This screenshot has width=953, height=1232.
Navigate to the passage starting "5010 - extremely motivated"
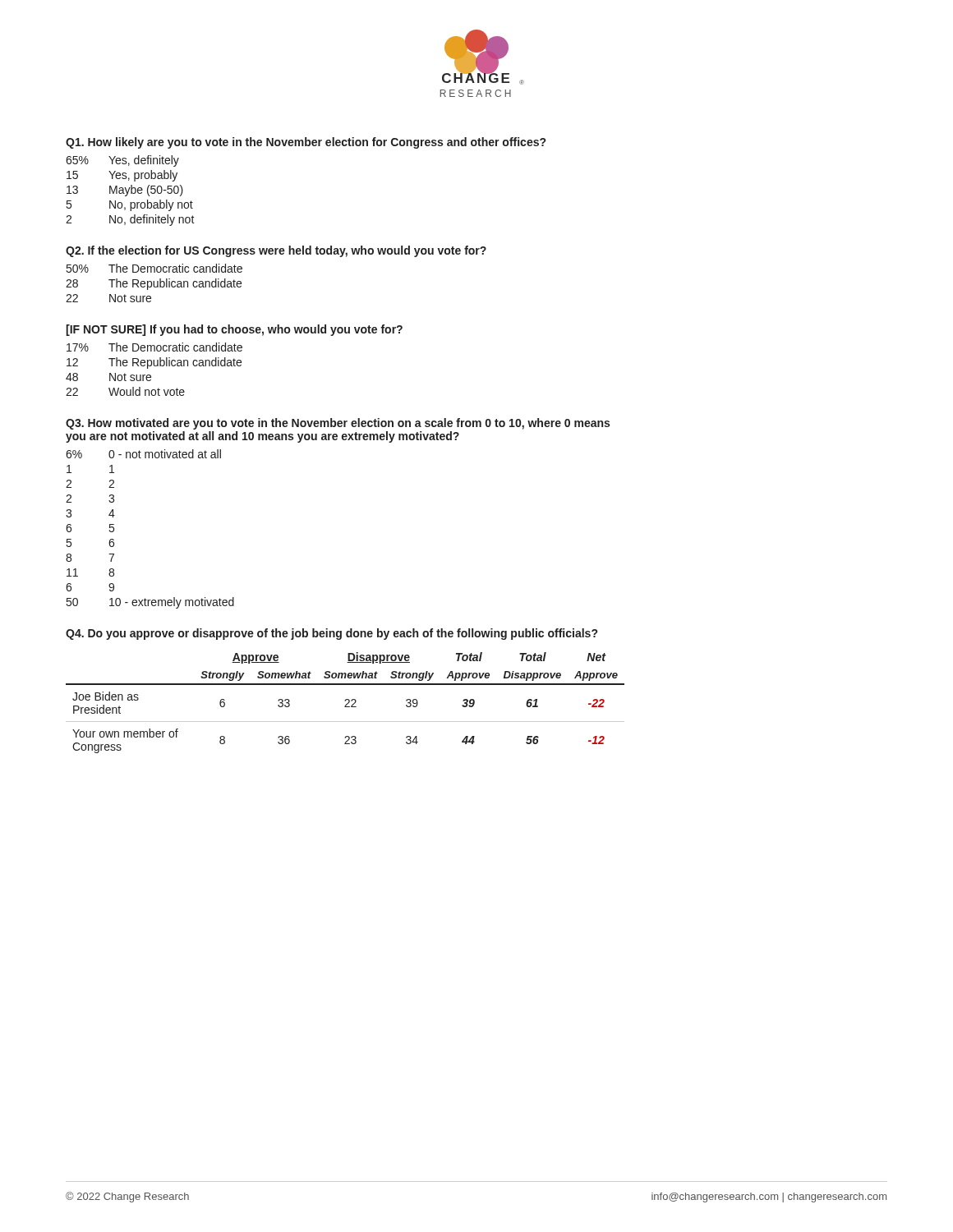coord(150,602)
